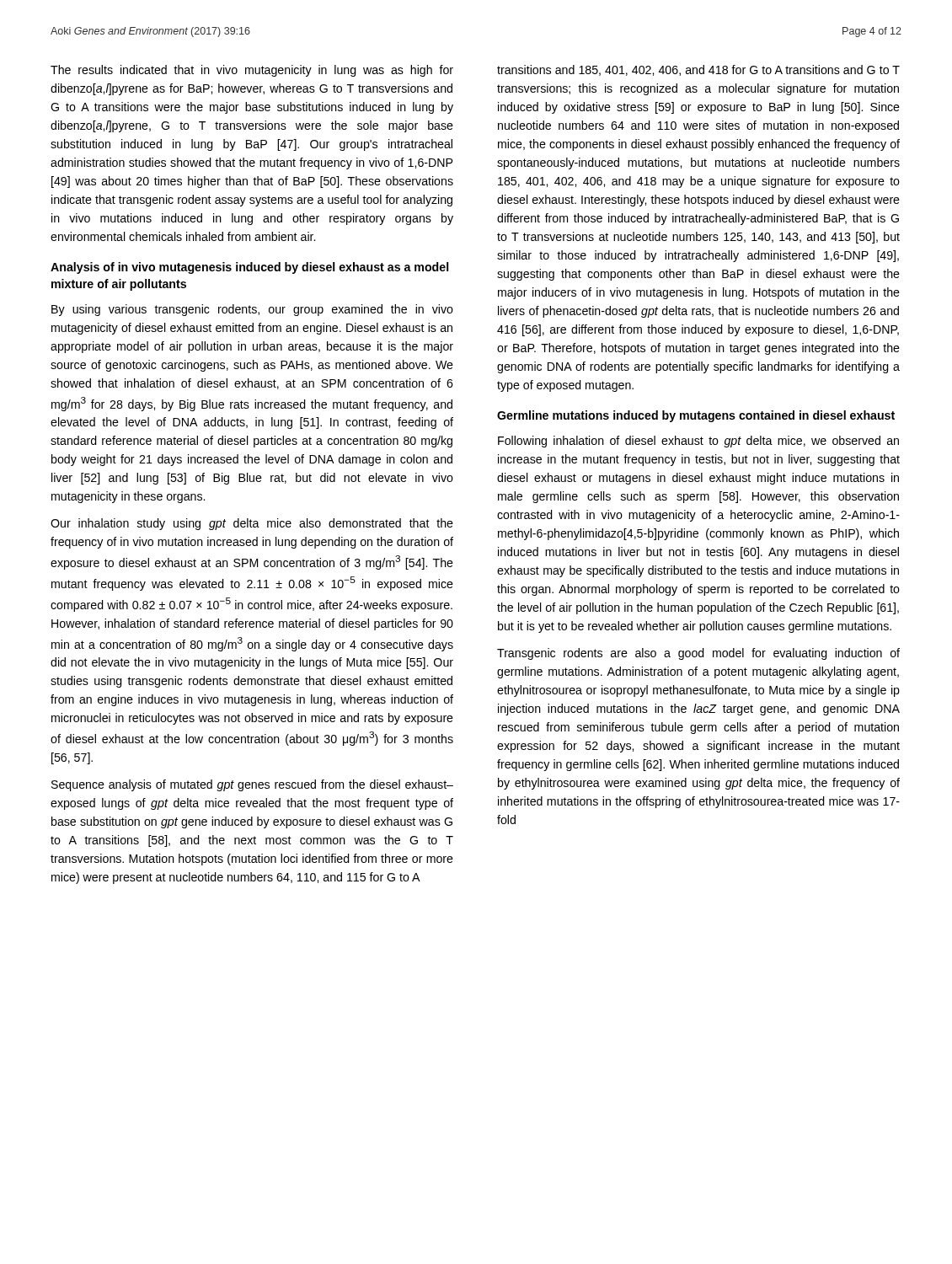This screenshot has height=1264, width=952.
Task: Find the text block with the text "The results indicated that in vivo"
Action: (252, 153)
